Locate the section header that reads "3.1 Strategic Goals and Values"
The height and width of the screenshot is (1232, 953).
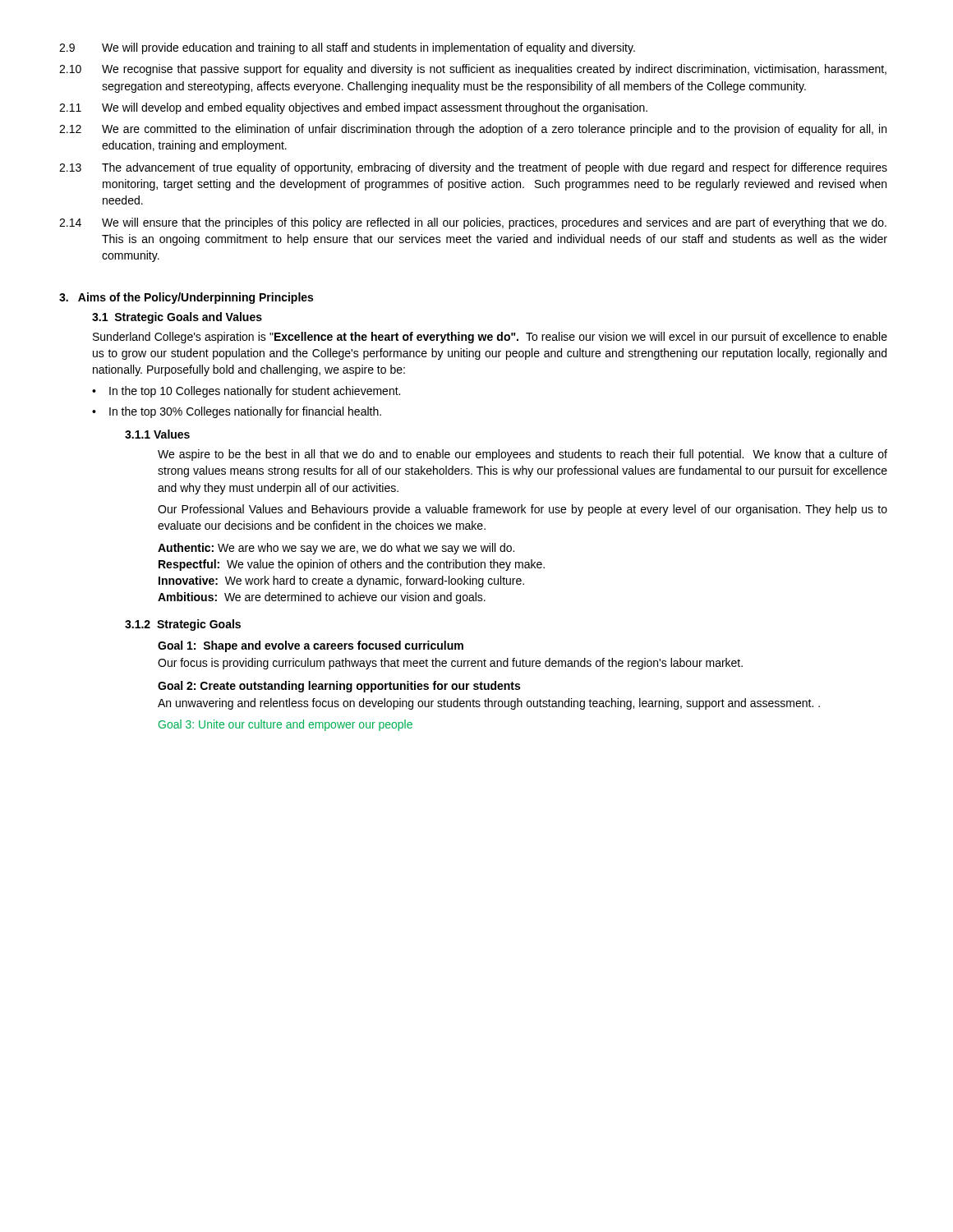[177, 317]
